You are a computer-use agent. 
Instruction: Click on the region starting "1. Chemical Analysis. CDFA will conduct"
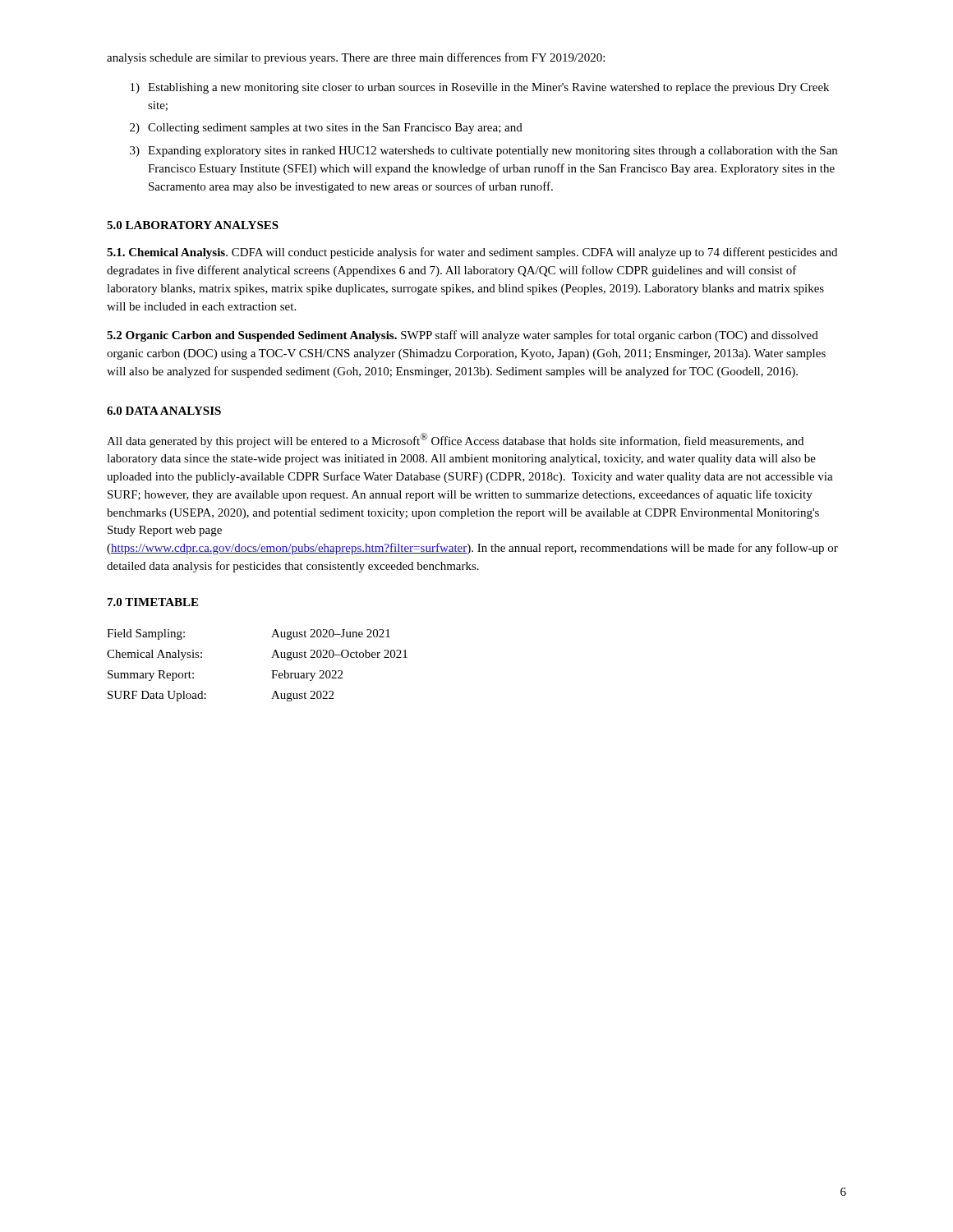(472, 279)
